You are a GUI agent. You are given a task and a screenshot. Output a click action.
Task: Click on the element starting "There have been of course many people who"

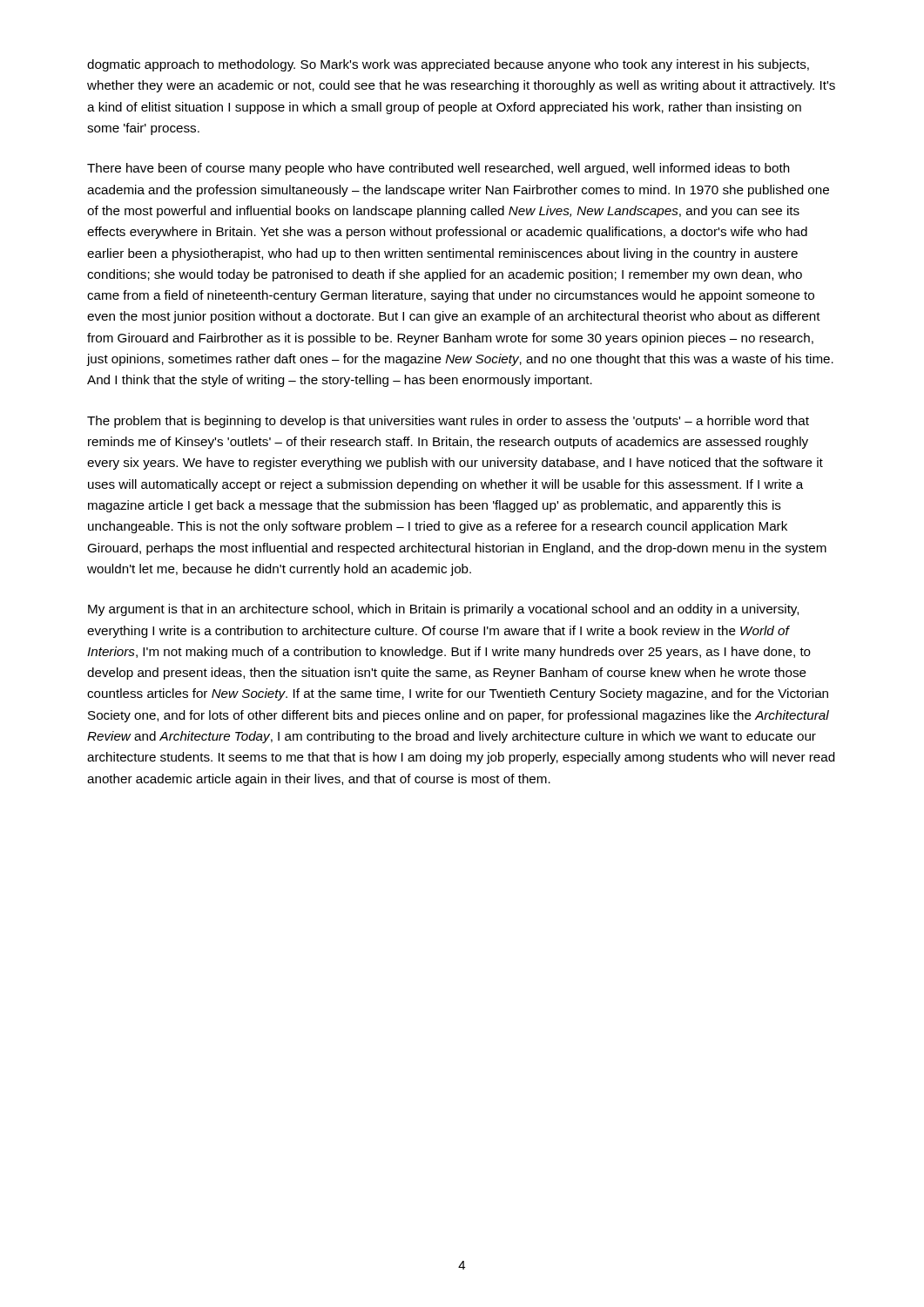click(461, 274)
